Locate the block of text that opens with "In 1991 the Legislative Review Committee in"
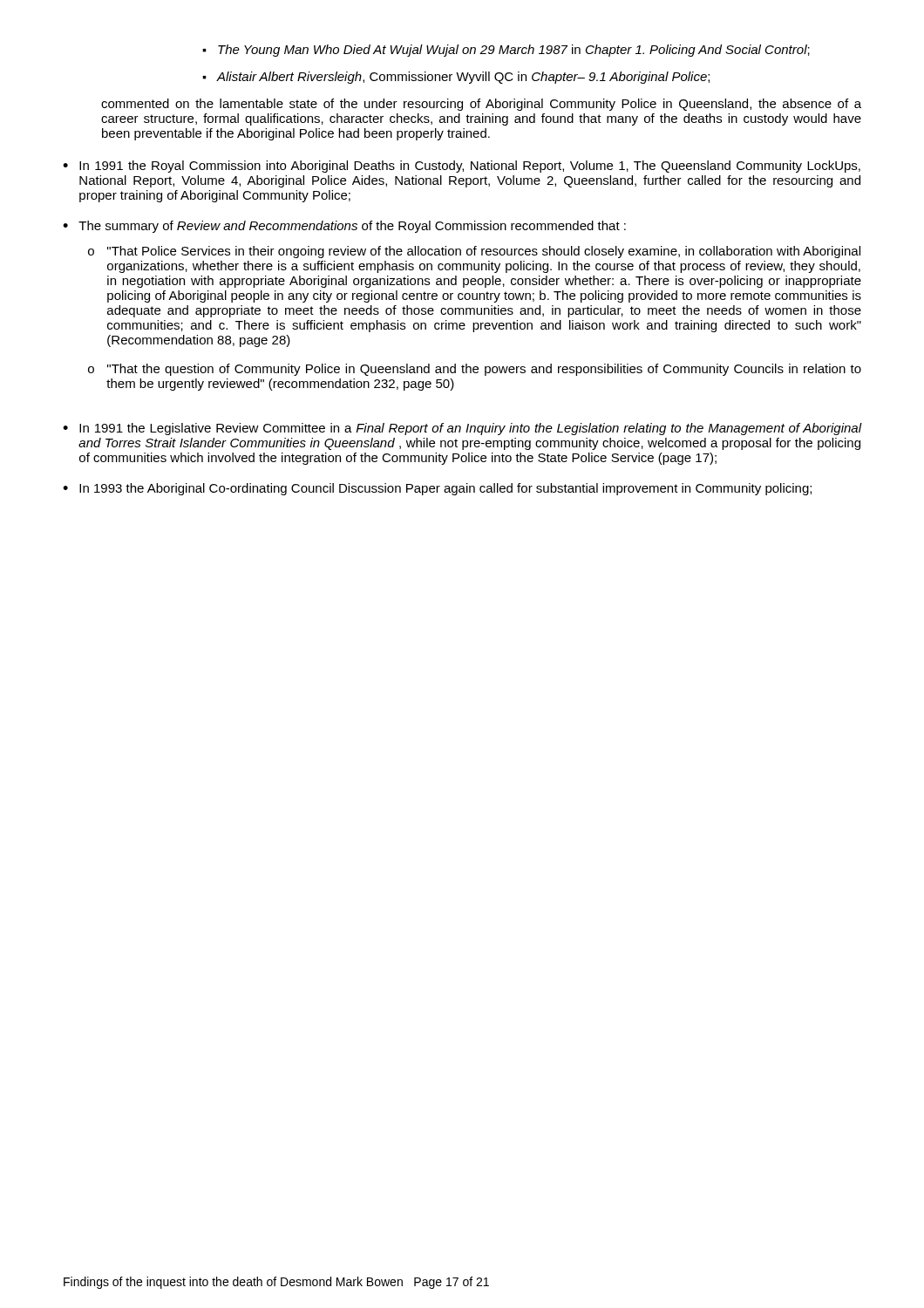924x1308 pixels. (470, 442)
